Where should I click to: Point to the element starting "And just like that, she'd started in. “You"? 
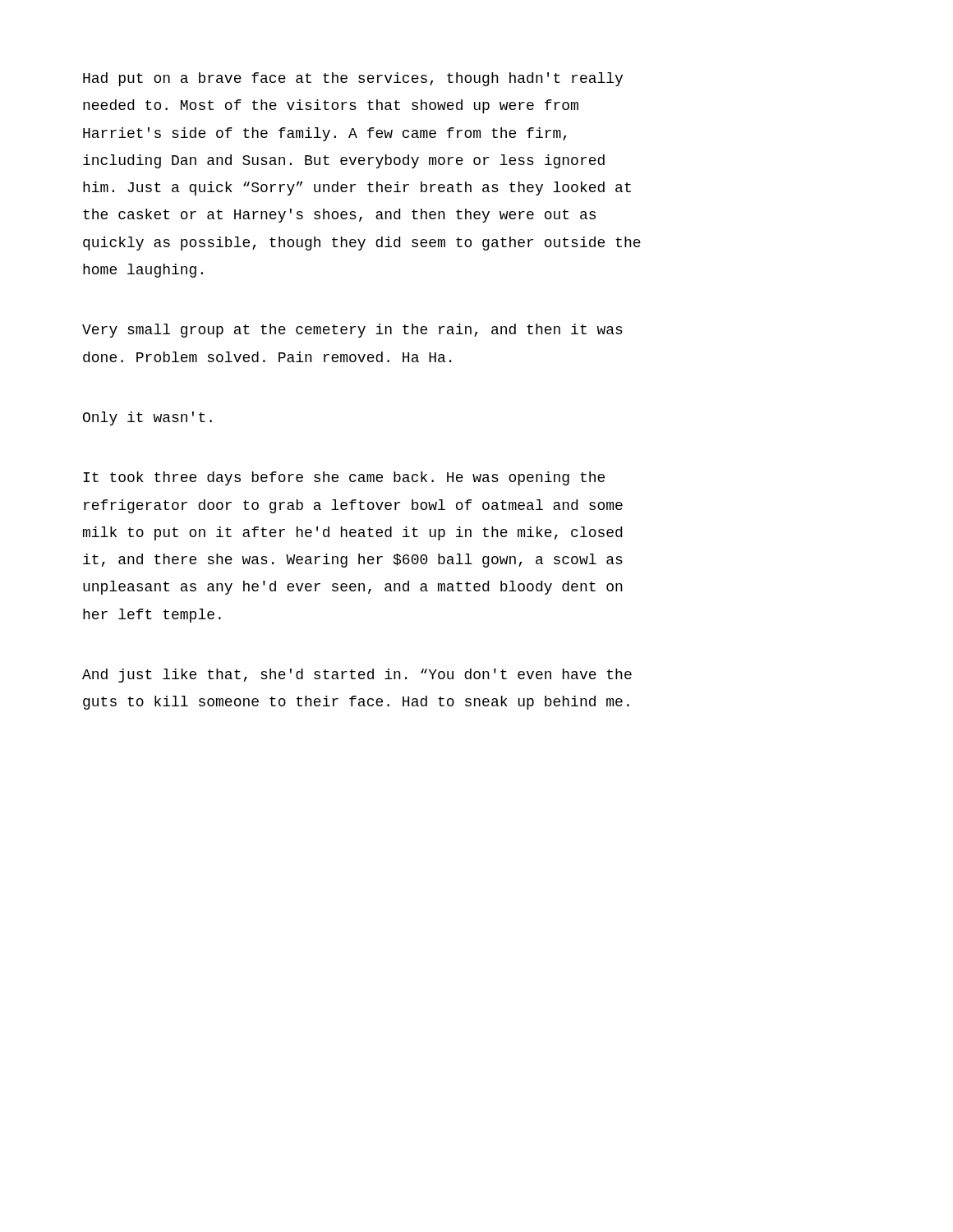357,689
